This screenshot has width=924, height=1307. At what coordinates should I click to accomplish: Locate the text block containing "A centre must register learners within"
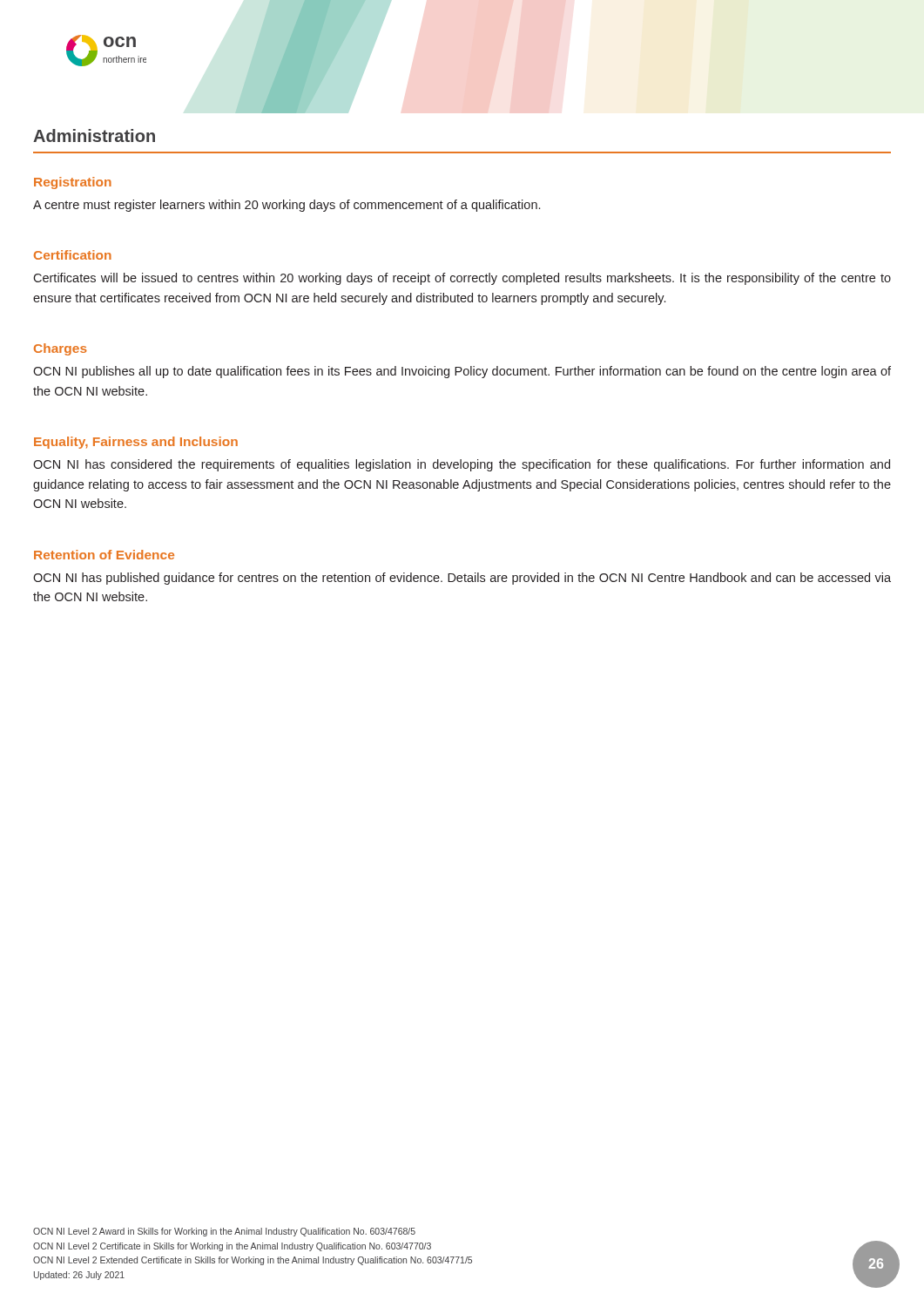point(287,205)
